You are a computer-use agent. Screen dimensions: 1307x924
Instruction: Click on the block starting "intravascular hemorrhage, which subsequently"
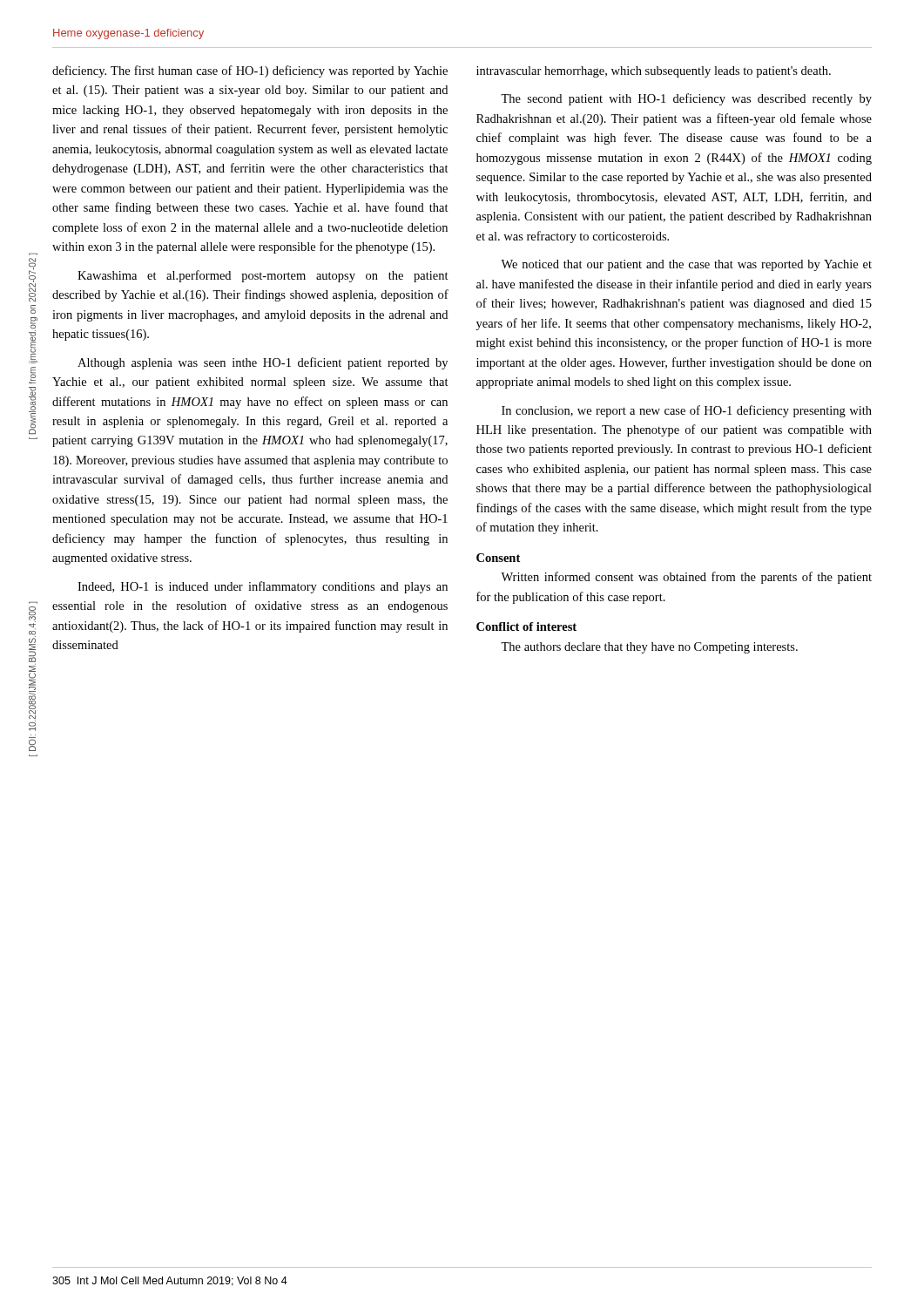[x=674, y=71]
